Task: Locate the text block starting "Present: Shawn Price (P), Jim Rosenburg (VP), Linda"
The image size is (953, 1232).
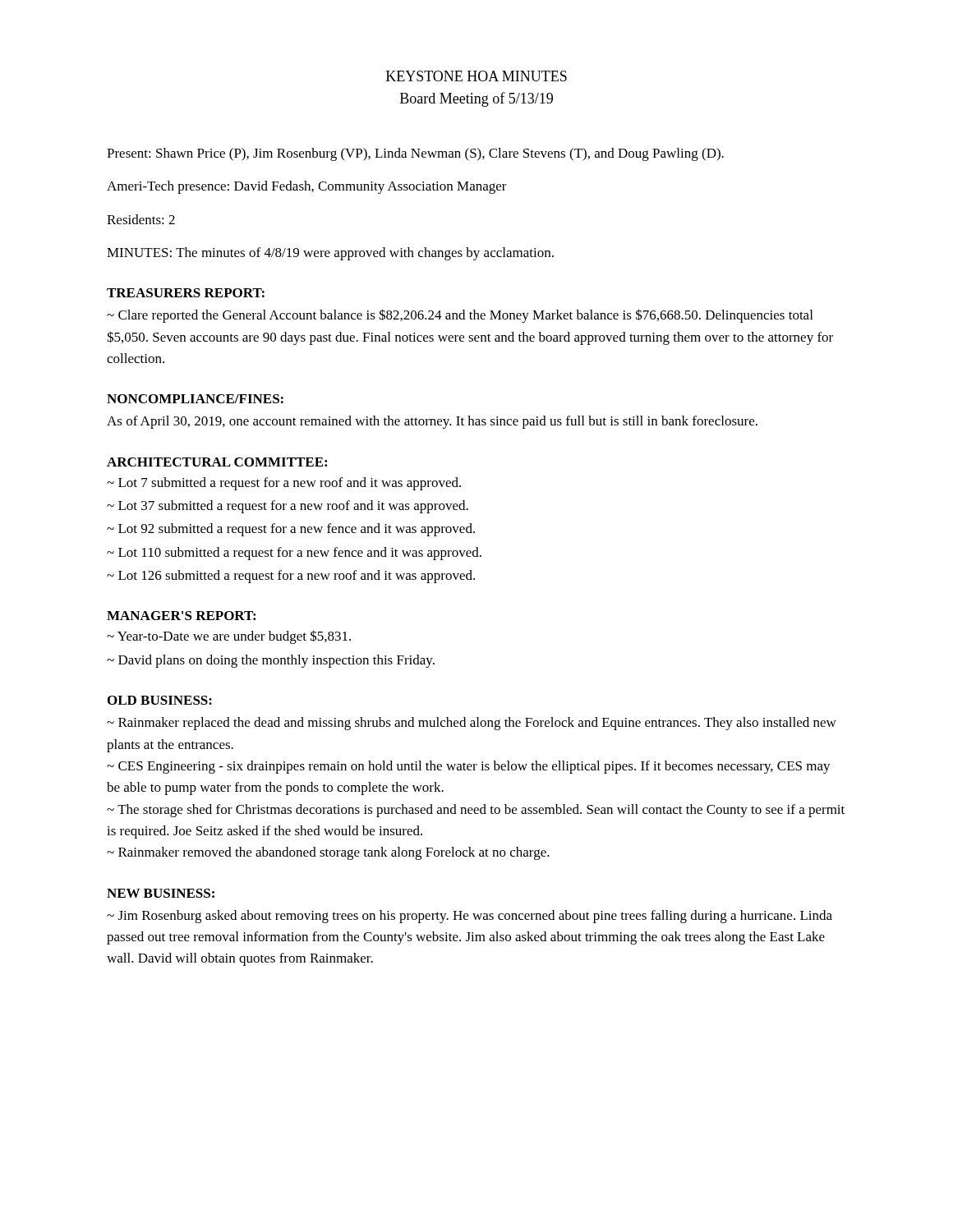Action: (x=416, y=153)
